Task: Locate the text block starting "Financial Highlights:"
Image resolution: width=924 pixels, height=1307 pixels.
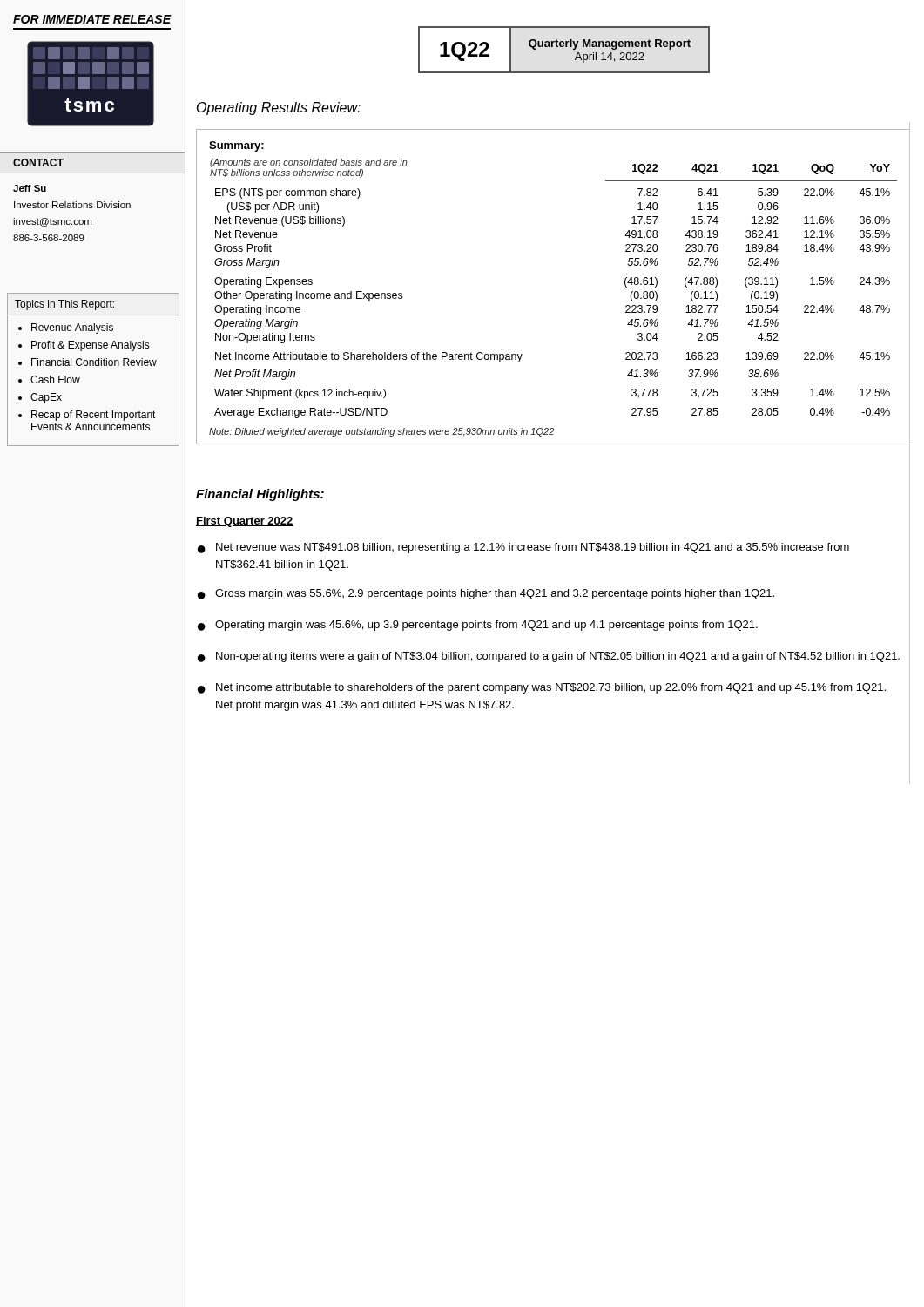Action: (x=260, y=494)
